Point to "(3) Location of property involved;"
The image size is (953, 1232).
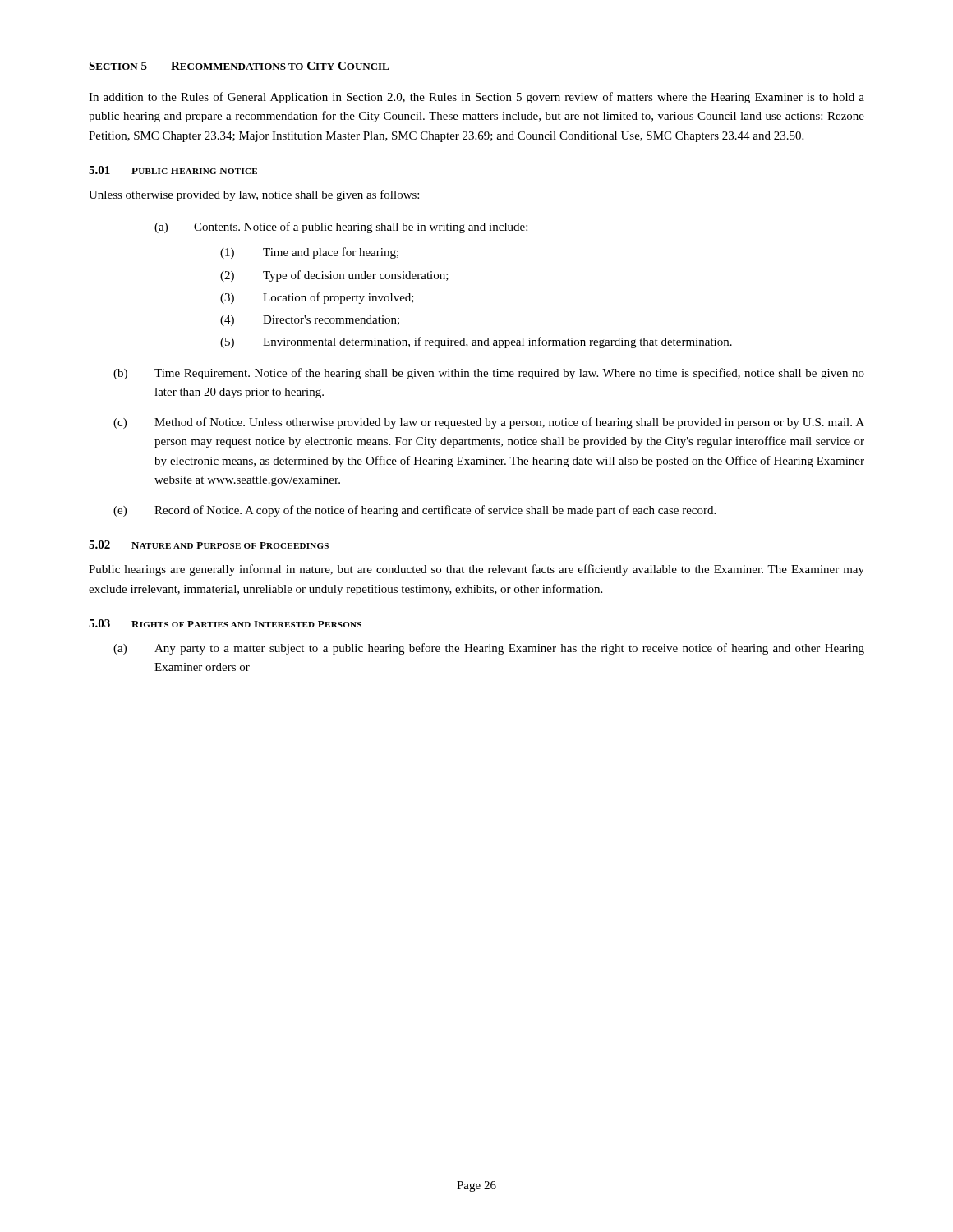click(x=317, y=298)
